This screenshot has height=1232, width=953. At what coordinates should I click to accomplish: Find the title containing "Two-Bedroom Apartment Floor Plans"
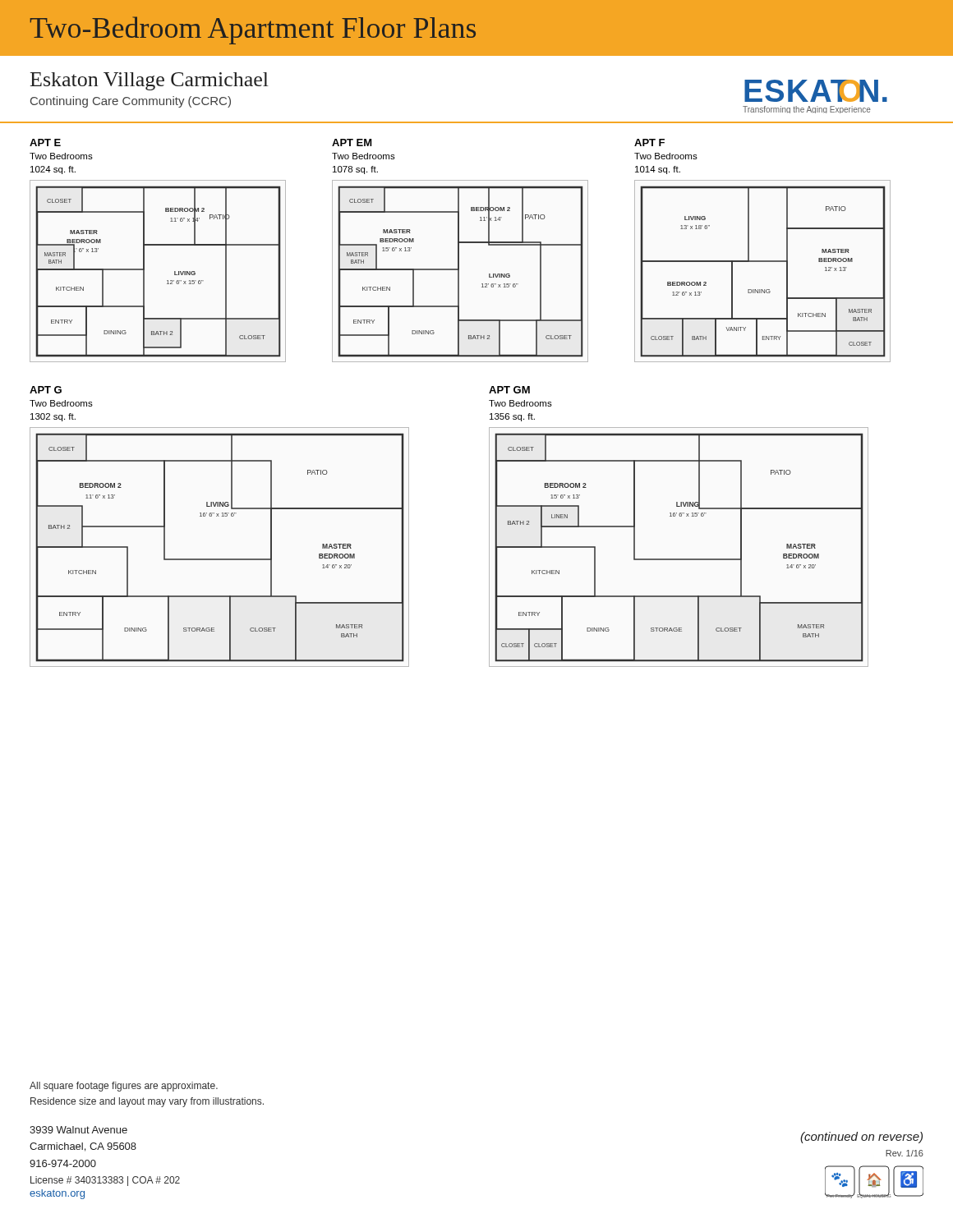pyautogui.click(x=253, y=28)
